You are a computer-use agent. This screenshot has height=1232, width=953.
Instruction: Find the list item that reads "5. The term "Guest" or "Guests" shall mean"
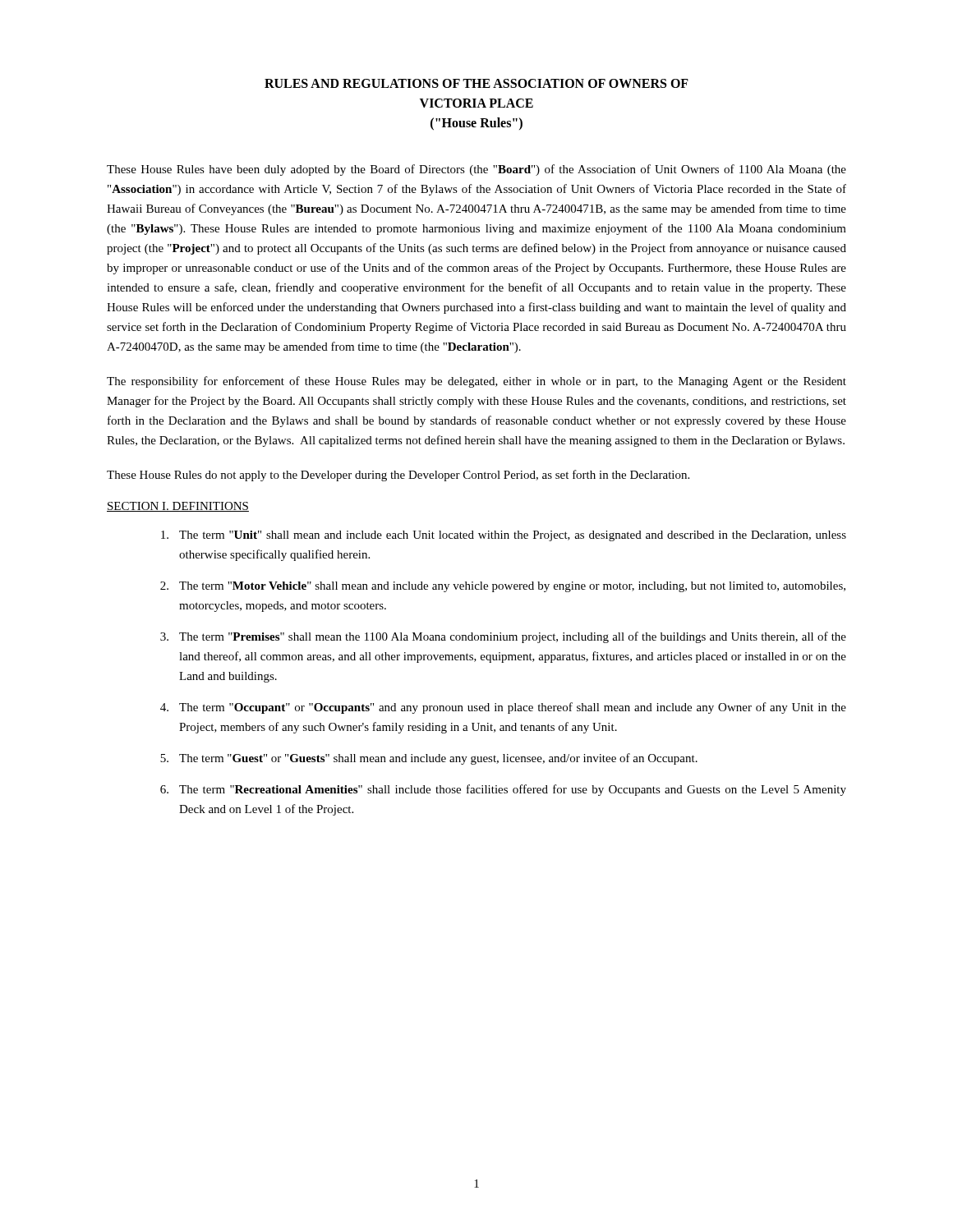pos(493,758)
